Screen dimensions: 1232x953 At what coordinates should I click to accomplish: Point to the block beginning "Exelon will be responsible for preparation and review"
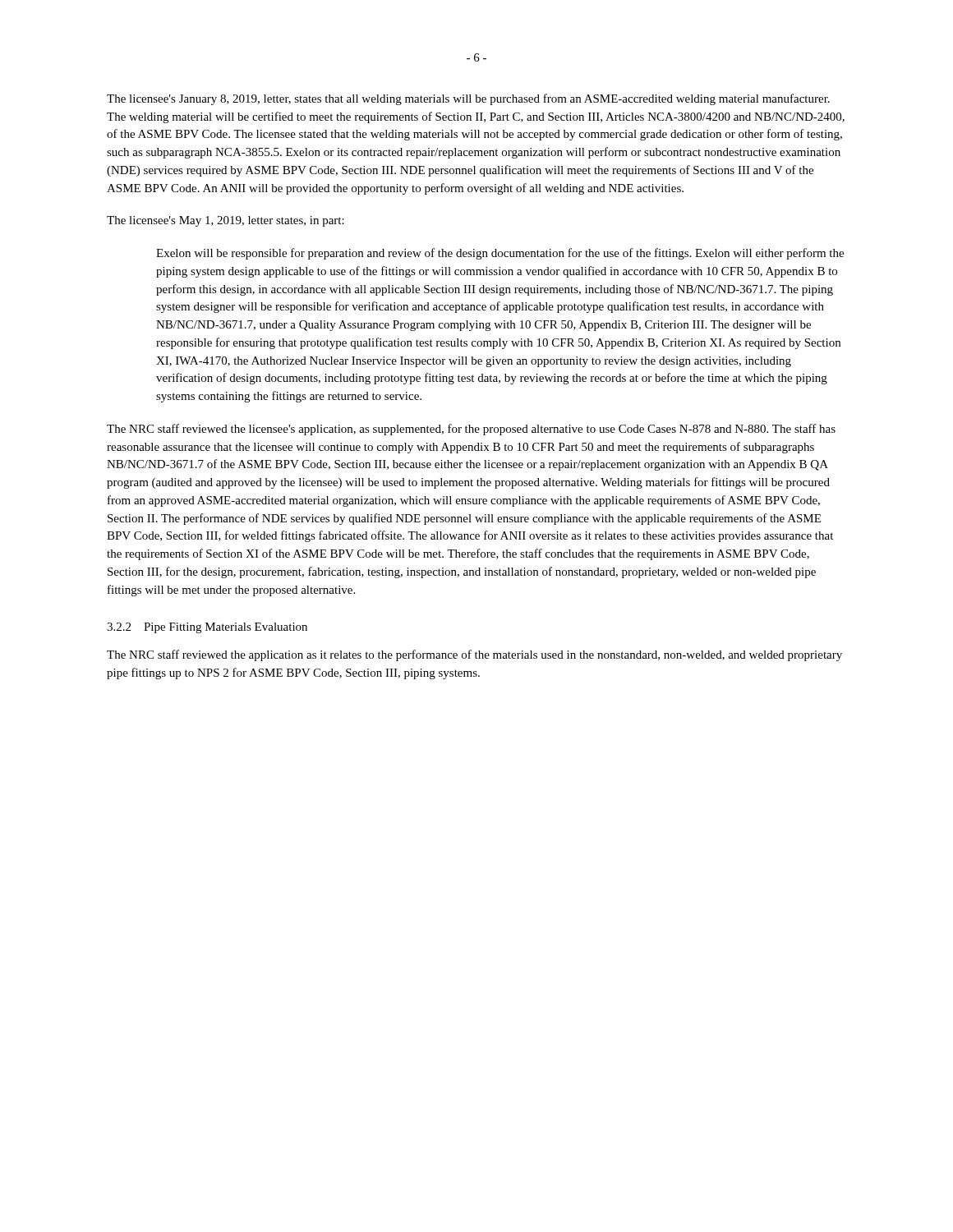pyautogui.click(x=500, y=324)
